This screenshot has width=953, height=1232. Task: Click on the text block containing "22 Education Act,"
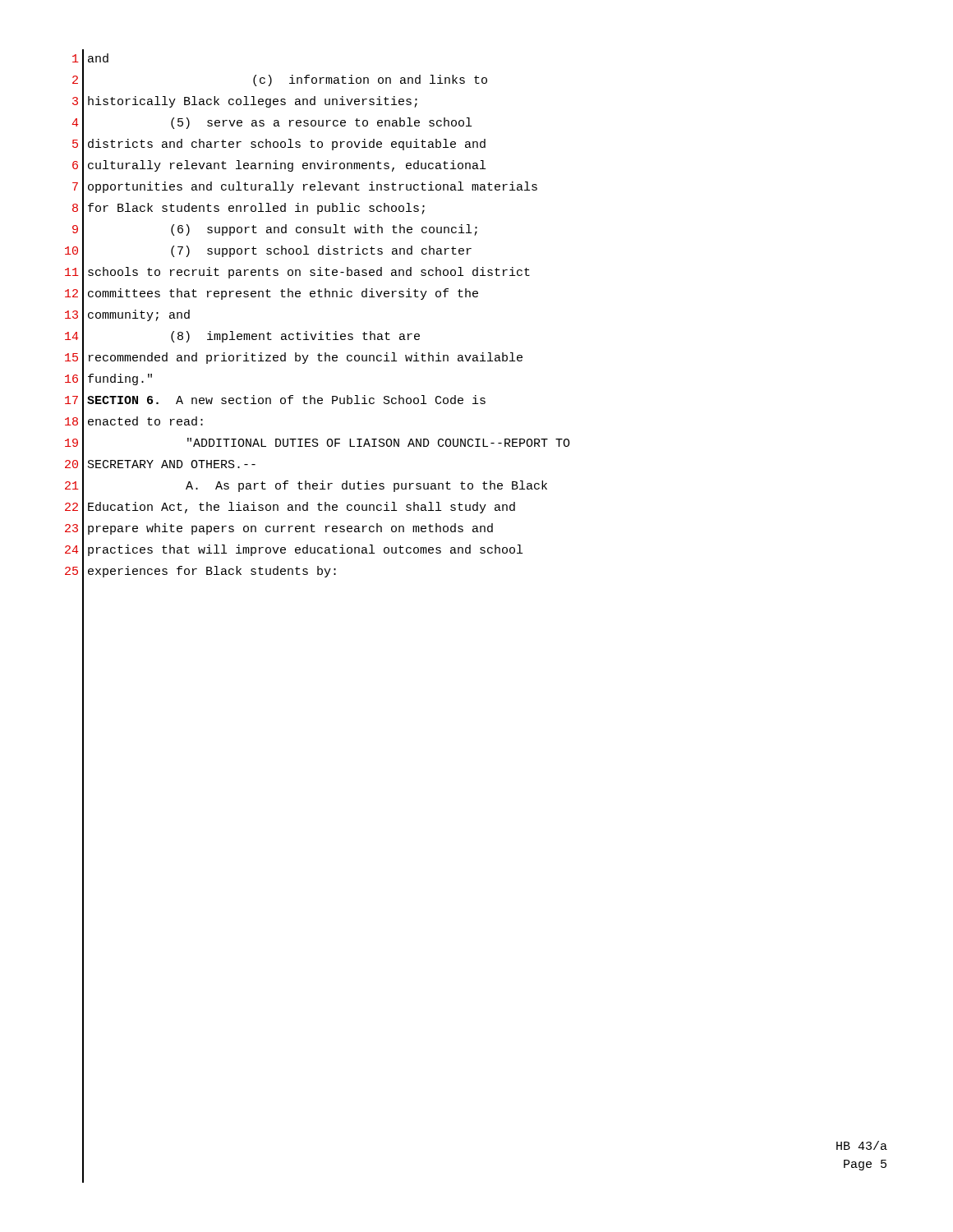point(440,508)
